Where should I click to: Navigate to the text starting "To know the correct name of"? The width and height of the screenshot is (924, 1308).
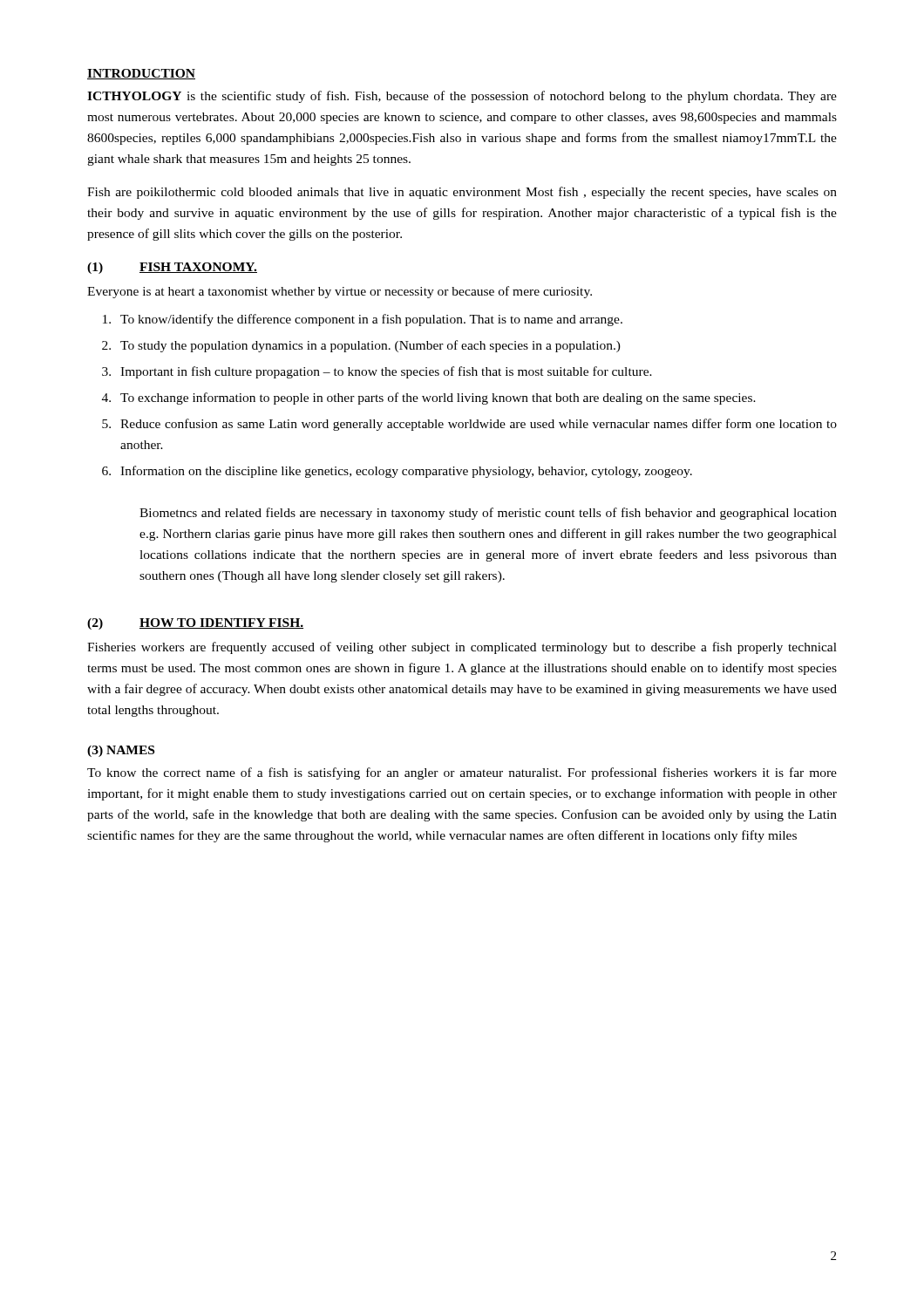coord(462,804)
